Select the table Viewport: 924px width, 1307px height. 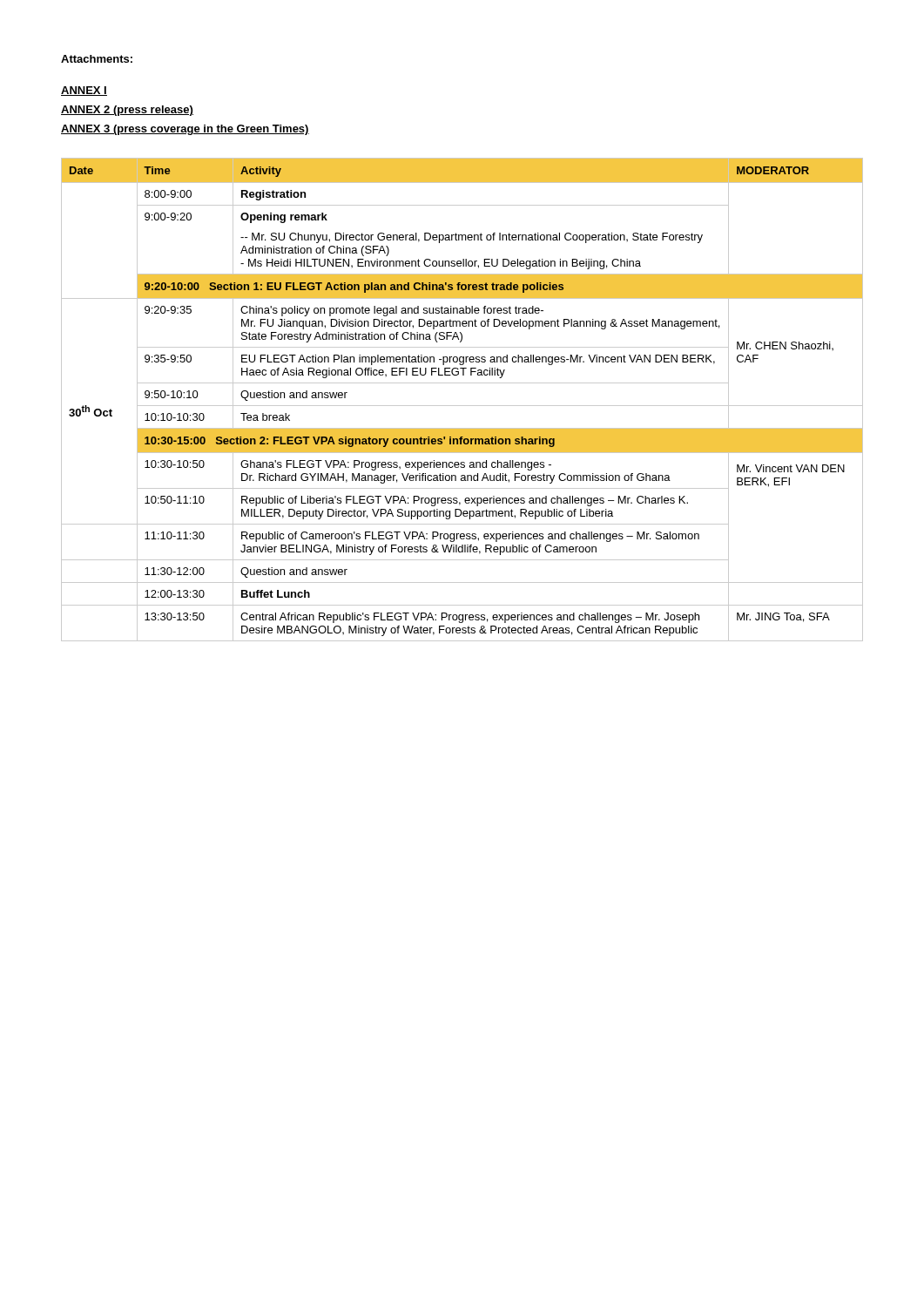coord(462,400)
